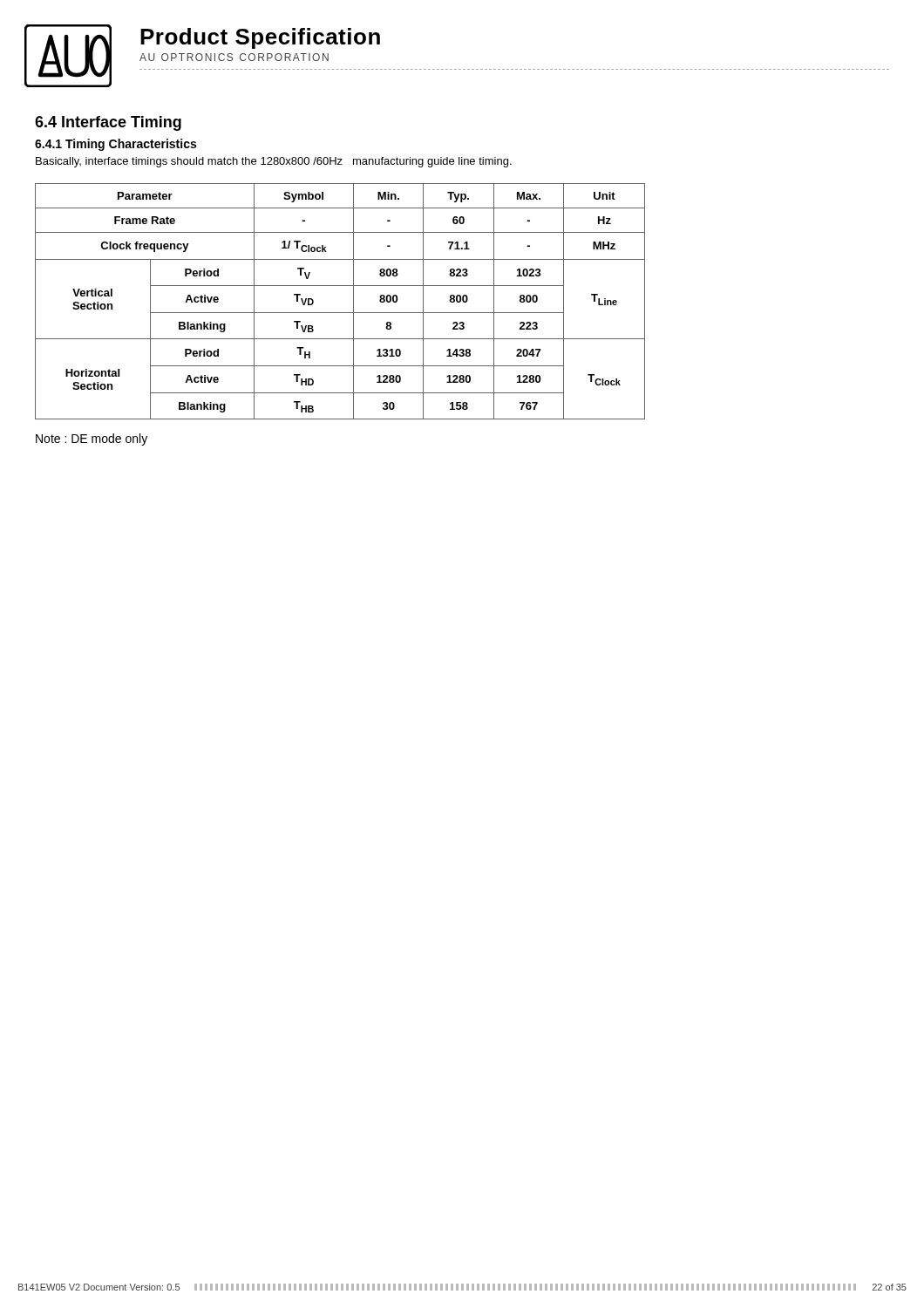Where does it say "Note : DE mode only"?
The height and width of the screenshot is (1308, 924).
[x=91, y=439]
